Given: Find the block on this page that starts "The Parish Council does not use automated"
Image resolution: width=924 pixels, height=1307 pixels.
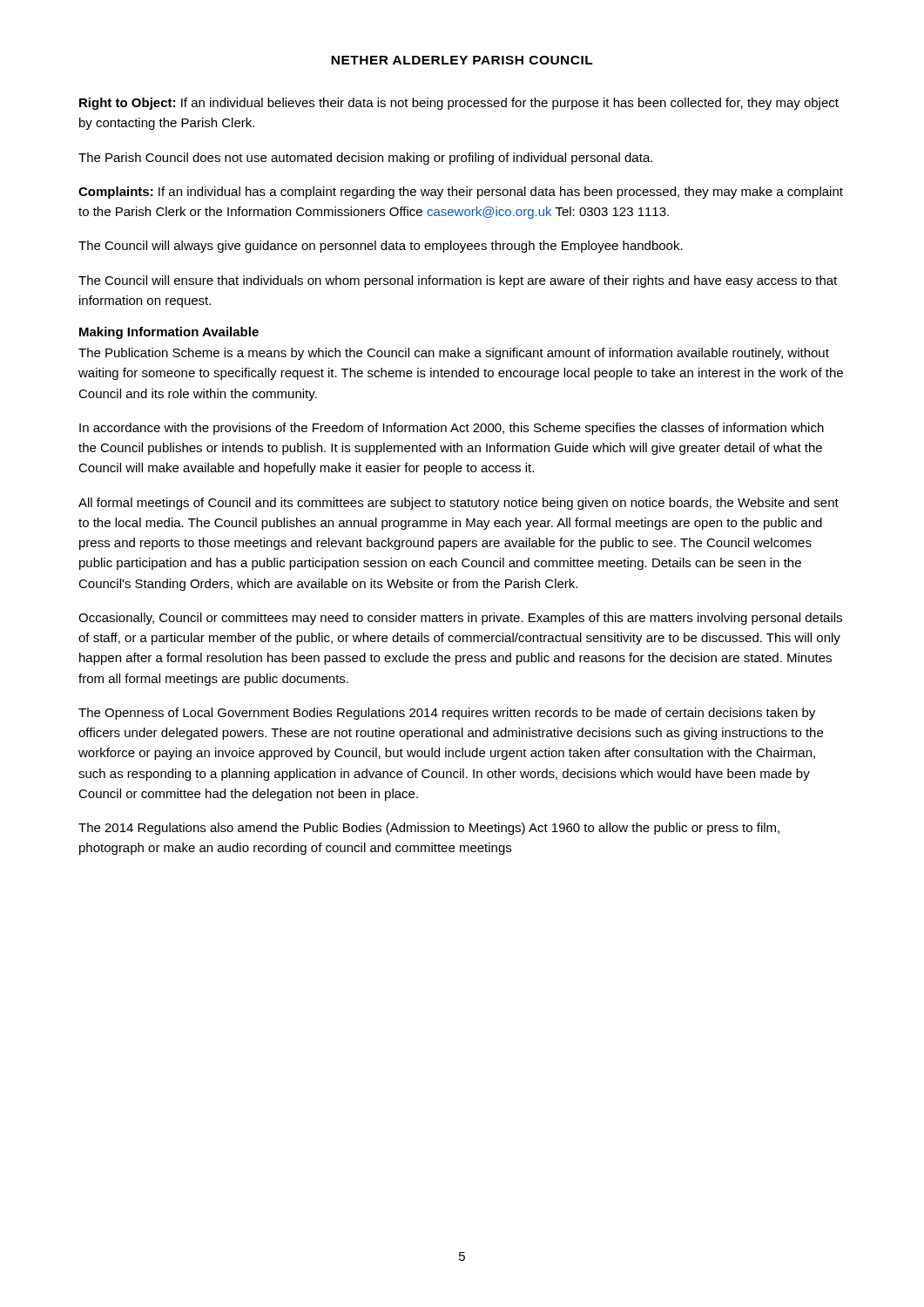Looking at the screenshot, I should (366, 157).
